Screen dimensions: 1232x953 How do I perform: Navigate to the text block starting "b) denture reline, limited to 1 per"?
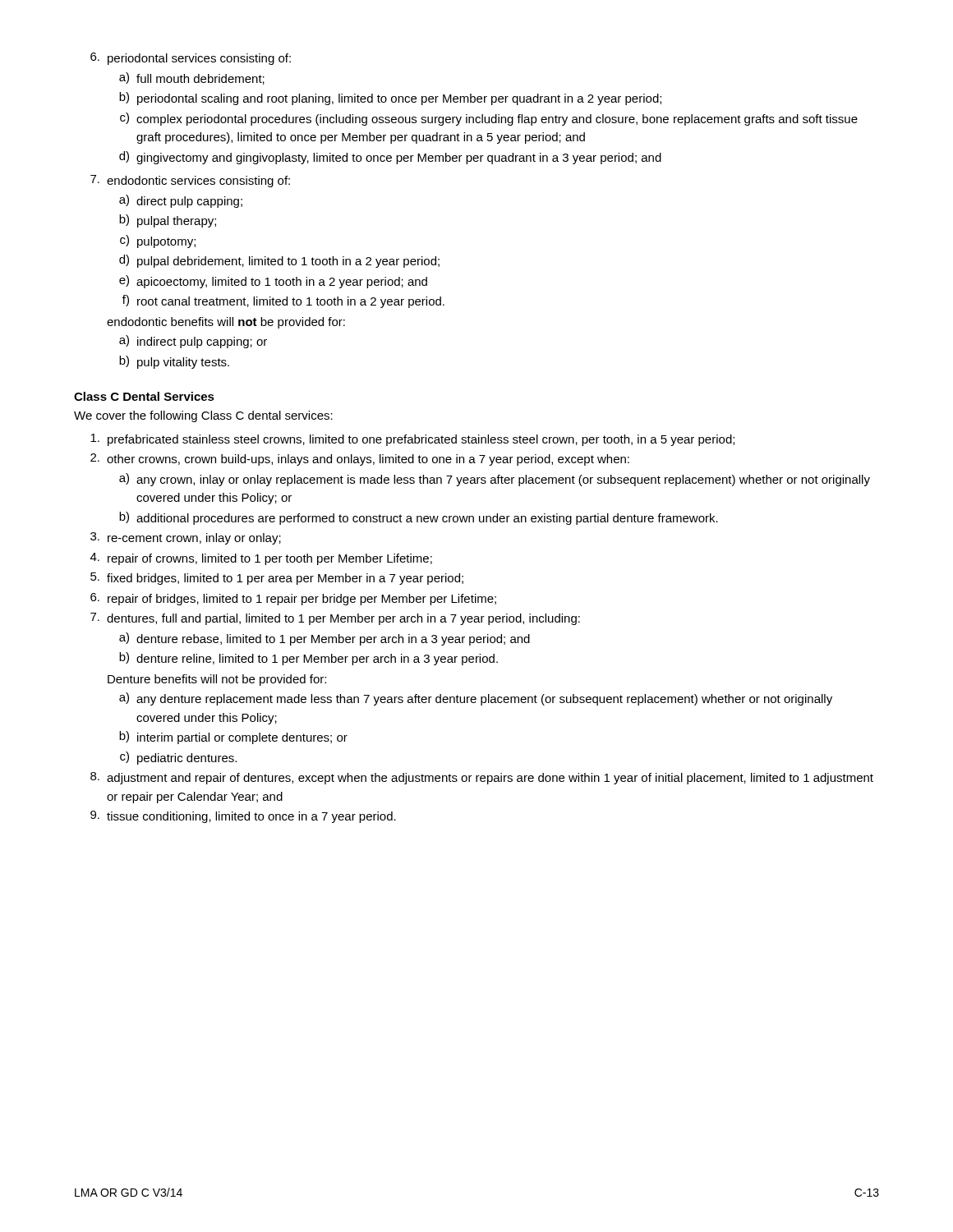point(493,659)
